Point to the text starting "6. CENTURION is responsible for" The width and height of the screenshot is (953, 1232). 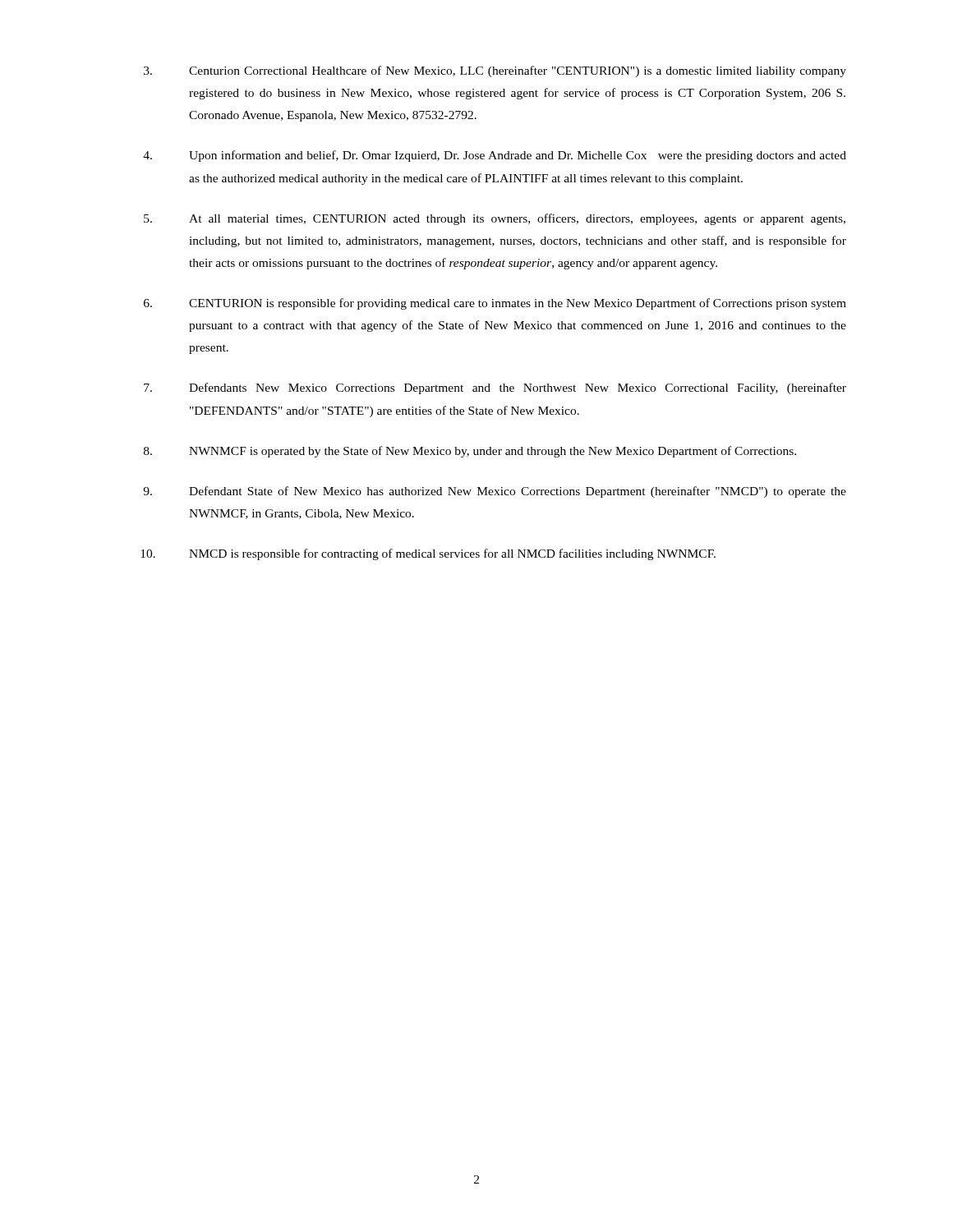click(476, 325)
